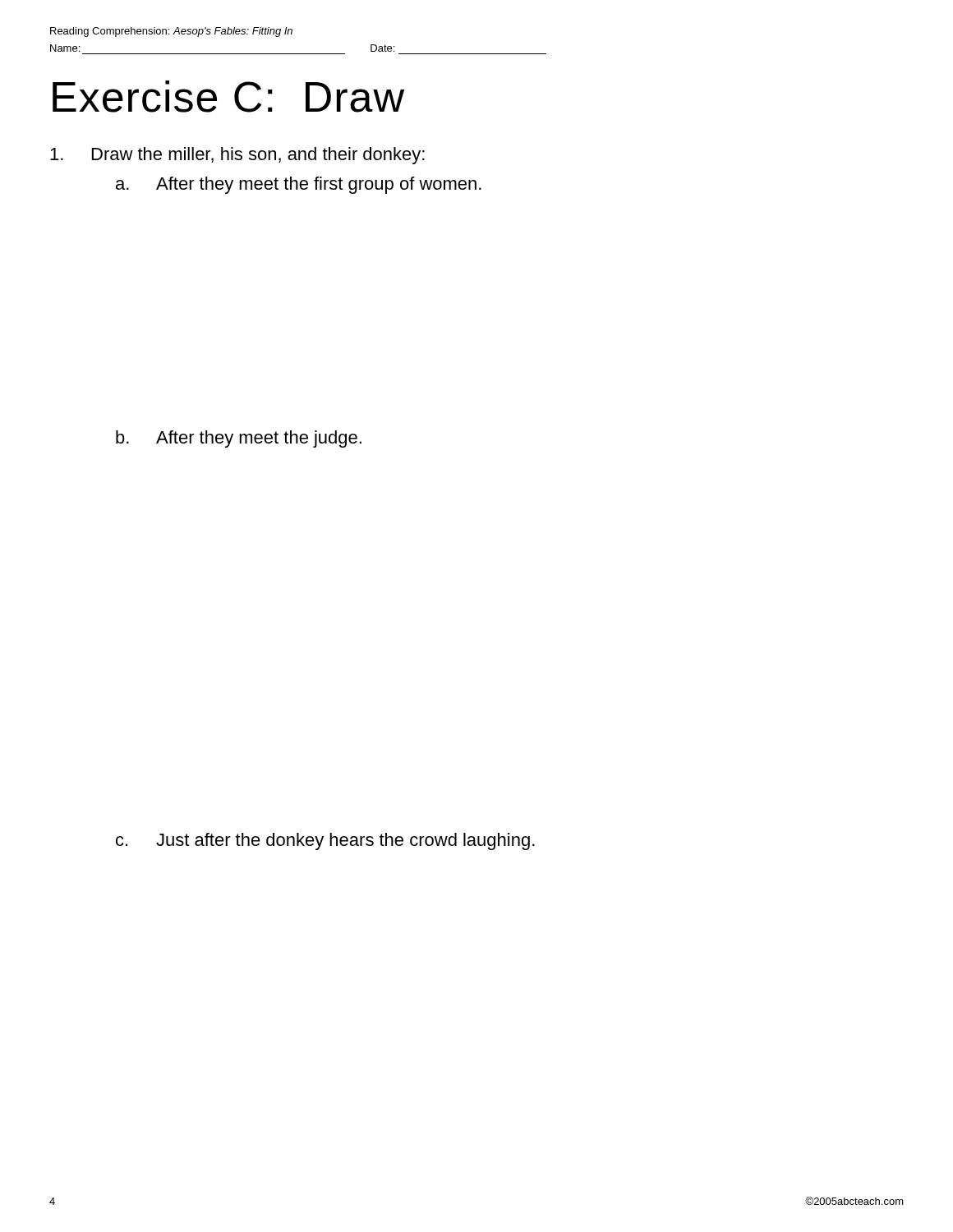The height and width of the screenshot is (1232, 953).
Task: Locate the text block starting "Draw the miller,"
Action: (238, 154)
